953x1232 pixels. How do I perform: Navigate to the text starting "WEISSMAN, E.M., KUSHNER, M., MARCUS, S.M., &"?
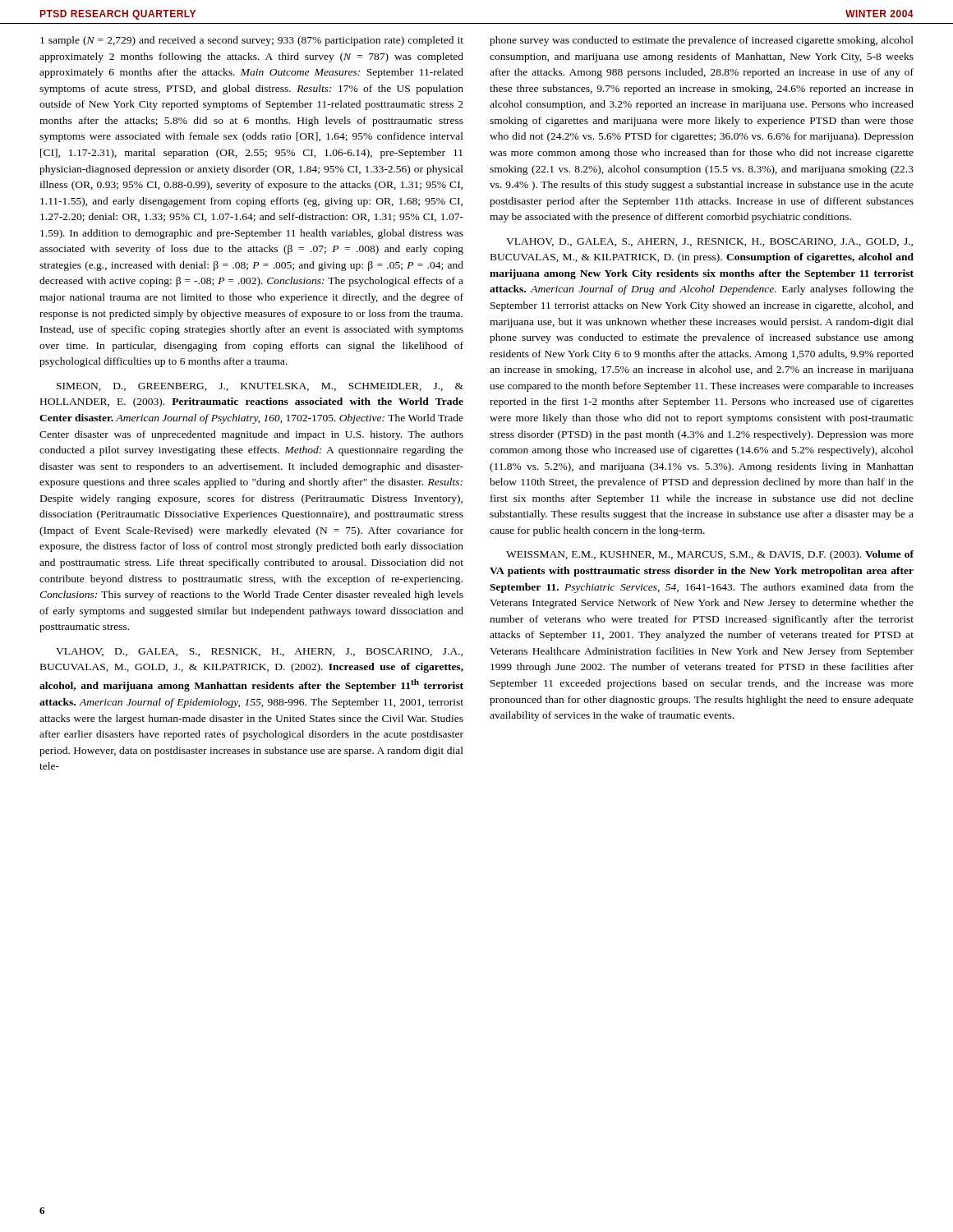tap(702, 635)
